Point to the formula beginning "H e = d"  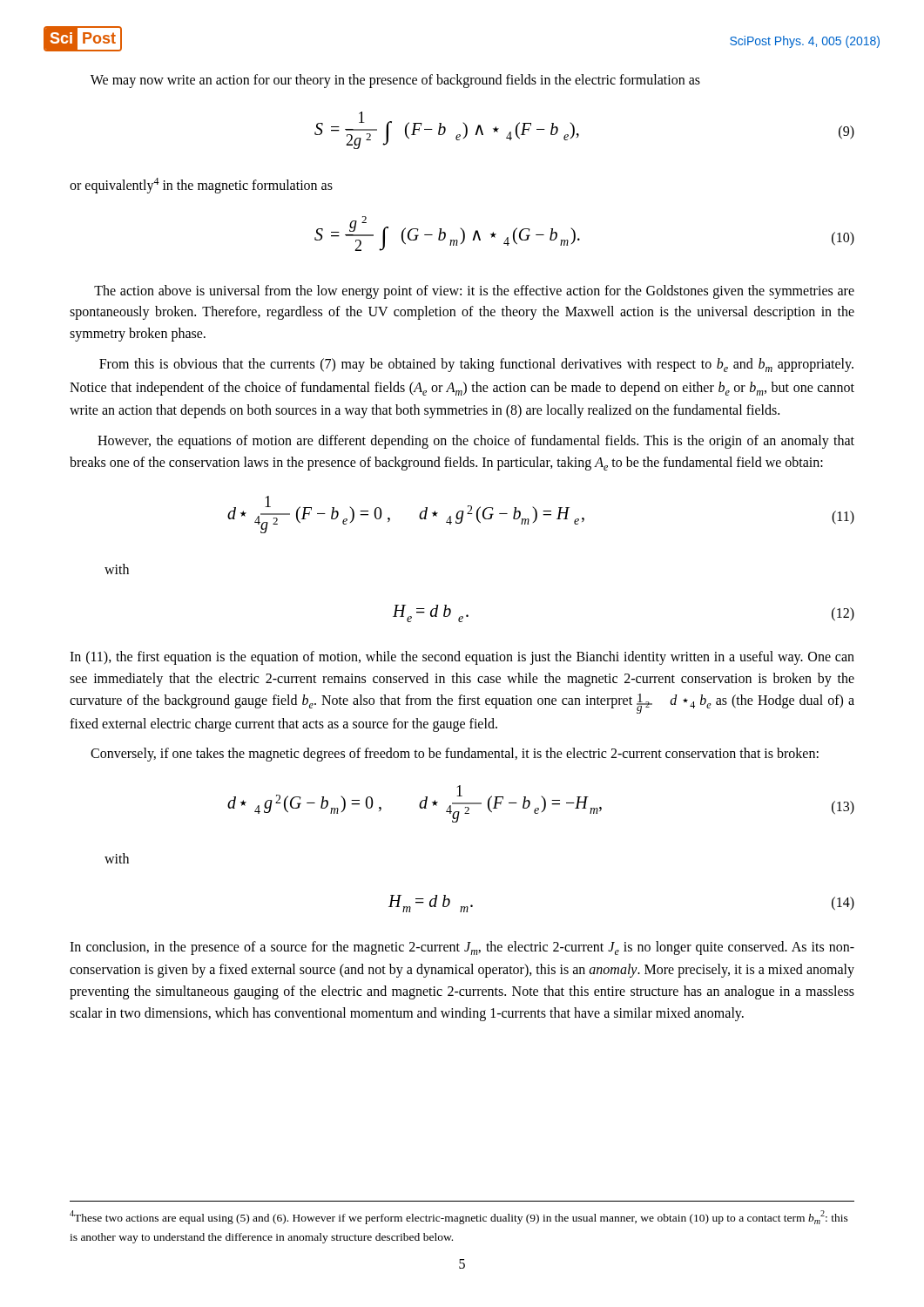(x=435, y=614)
